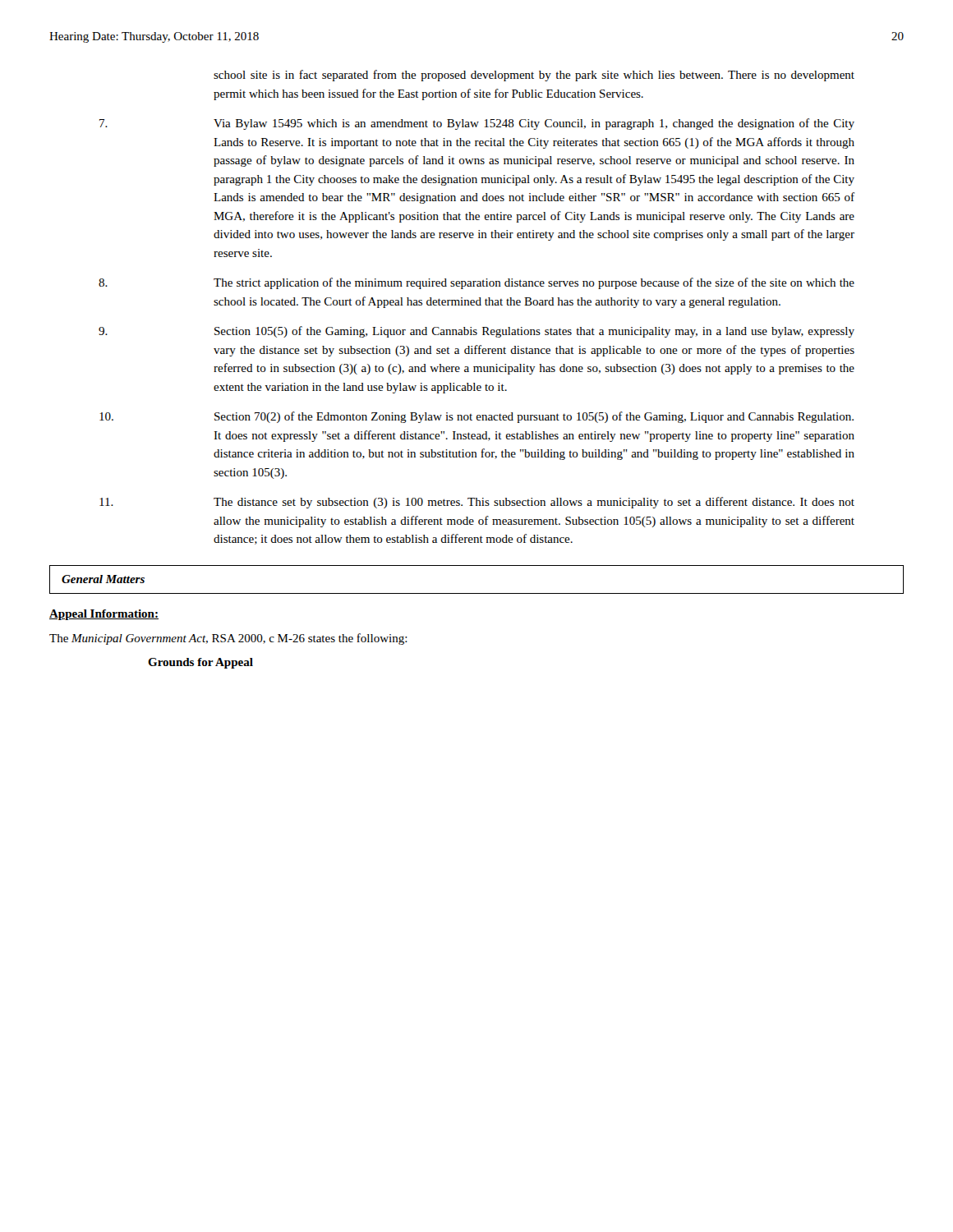Point to the block beginning "The Municipal Government Act,"

coord(229,638)
